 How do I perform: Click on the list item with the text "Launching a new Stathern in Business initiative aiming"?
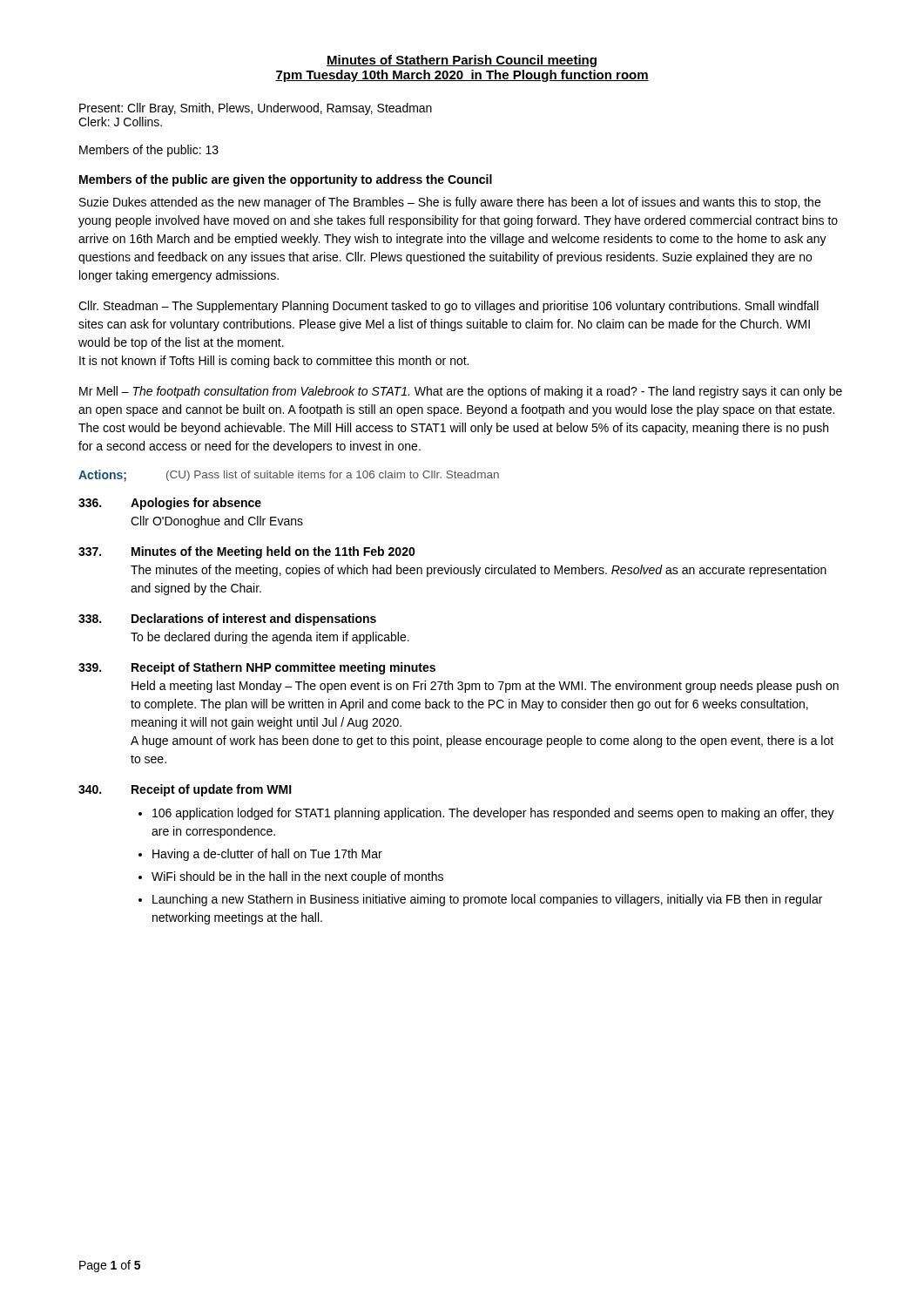487,908
